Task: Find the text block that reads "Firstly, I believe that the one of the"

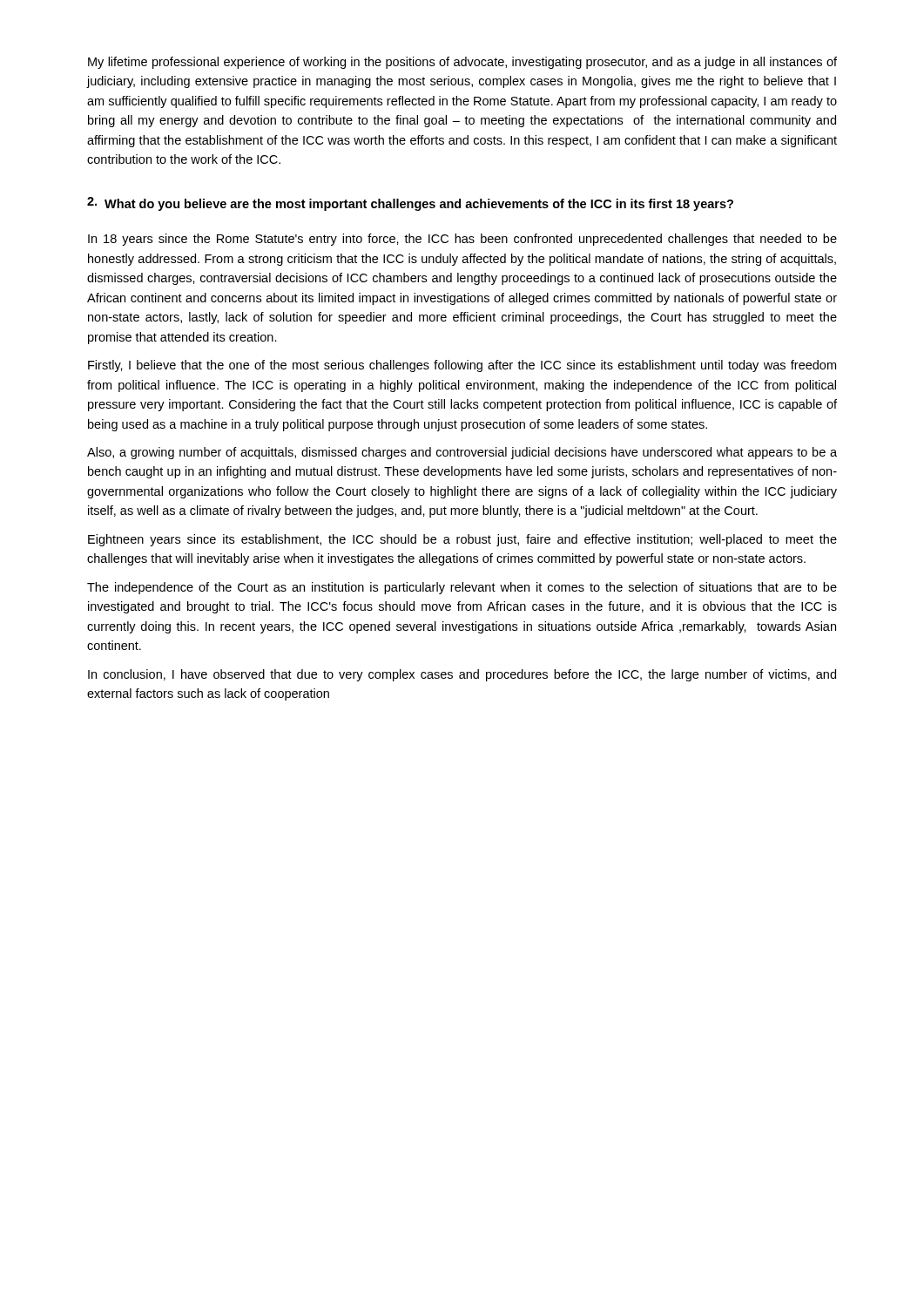Action: pyautogui.click(x=462, y=395)
